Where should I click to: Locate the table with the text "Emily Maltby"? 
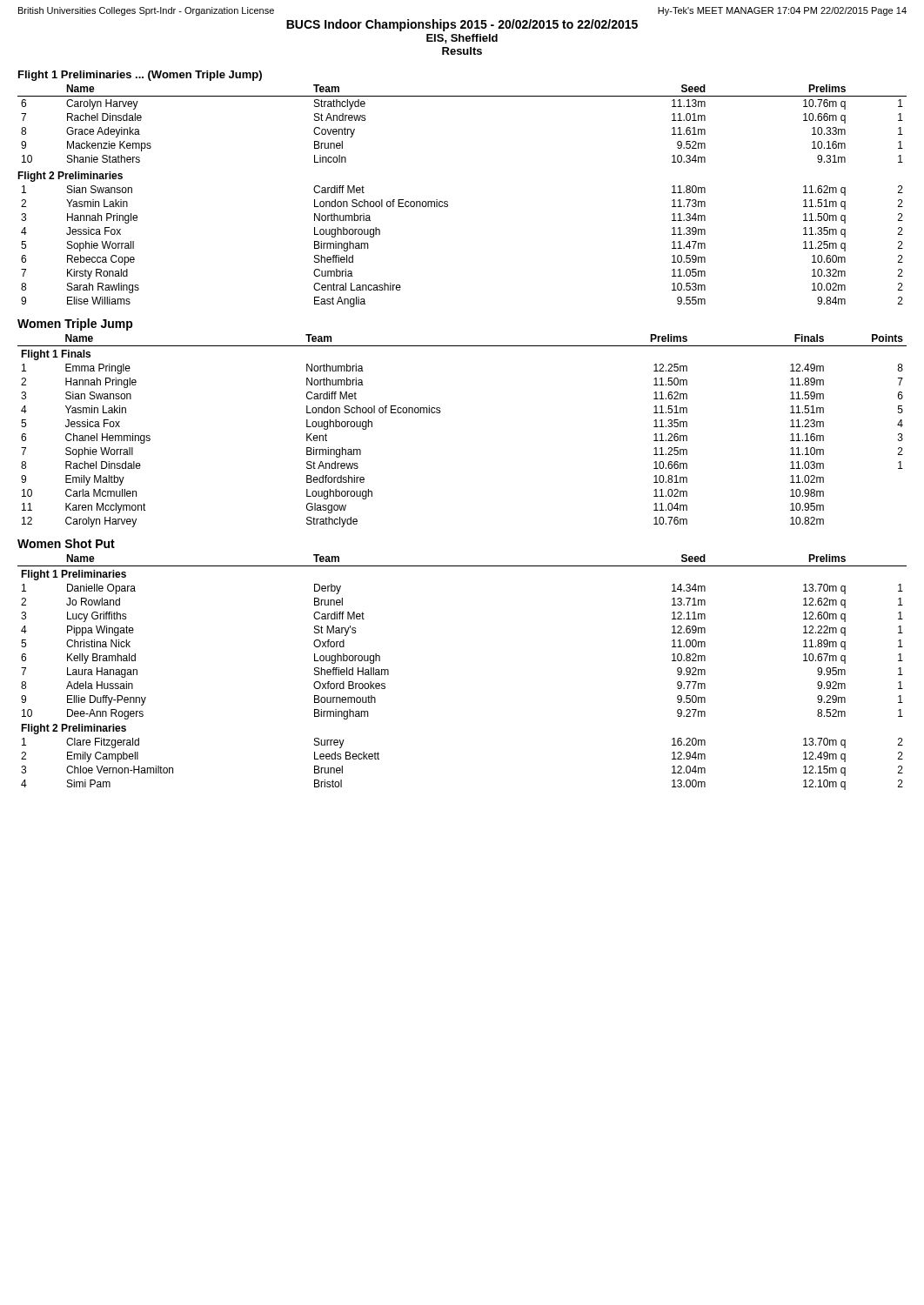point(462,430)
